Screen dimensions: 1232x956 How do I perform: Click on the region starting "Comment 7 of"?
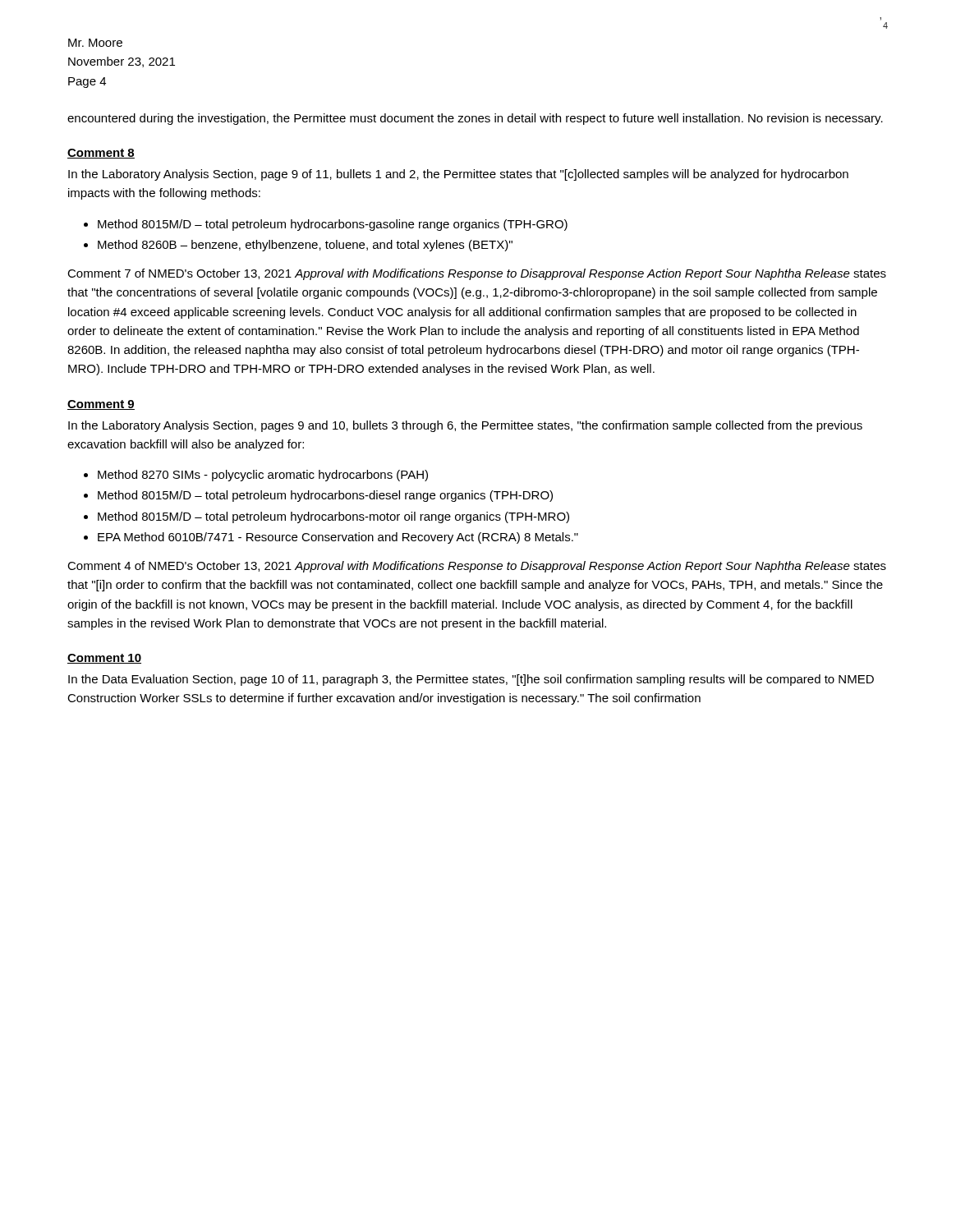pos(477,321)
